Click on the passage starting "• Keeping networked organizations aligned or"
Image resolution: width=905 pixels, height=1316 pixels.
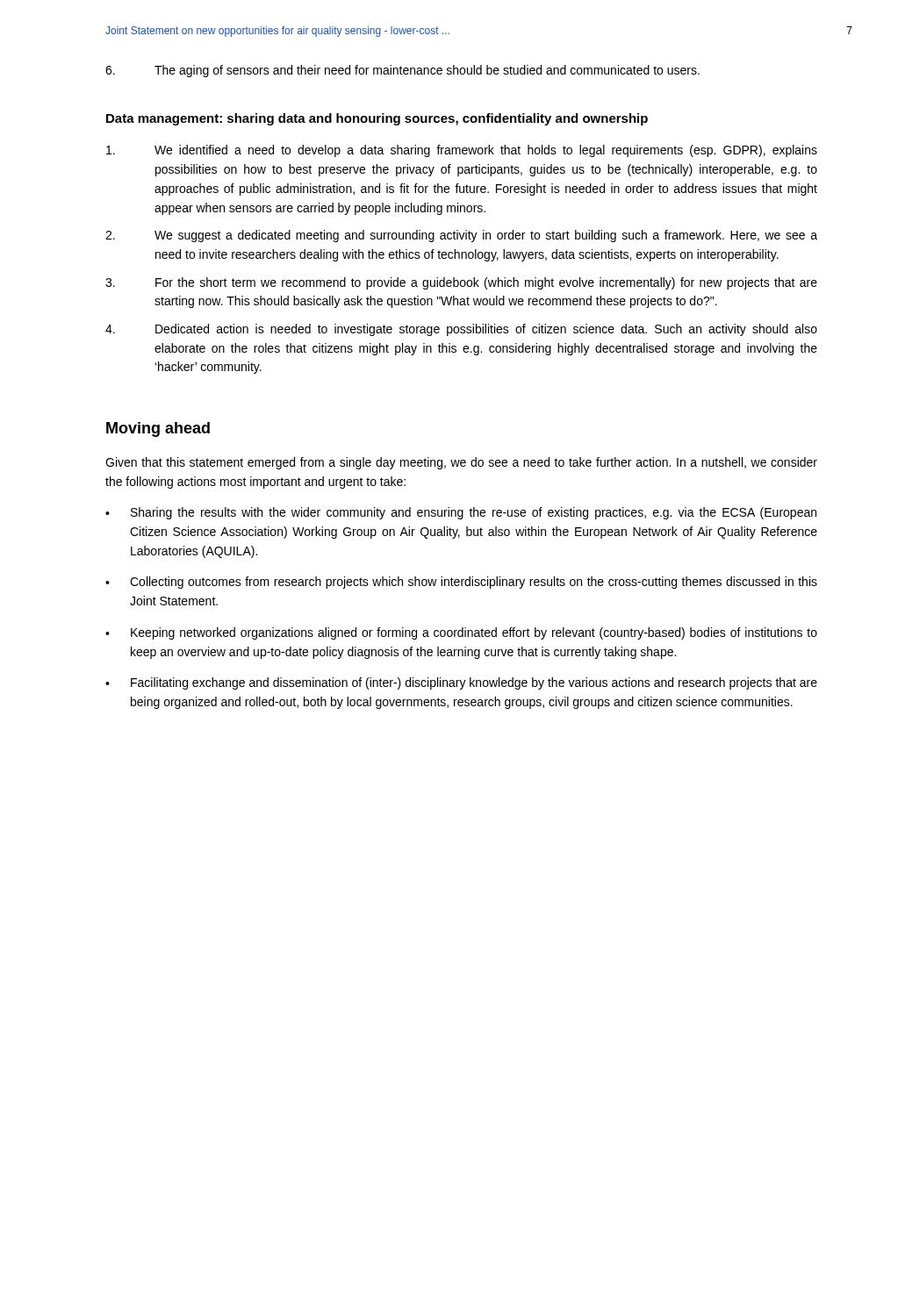coord(461,643)
